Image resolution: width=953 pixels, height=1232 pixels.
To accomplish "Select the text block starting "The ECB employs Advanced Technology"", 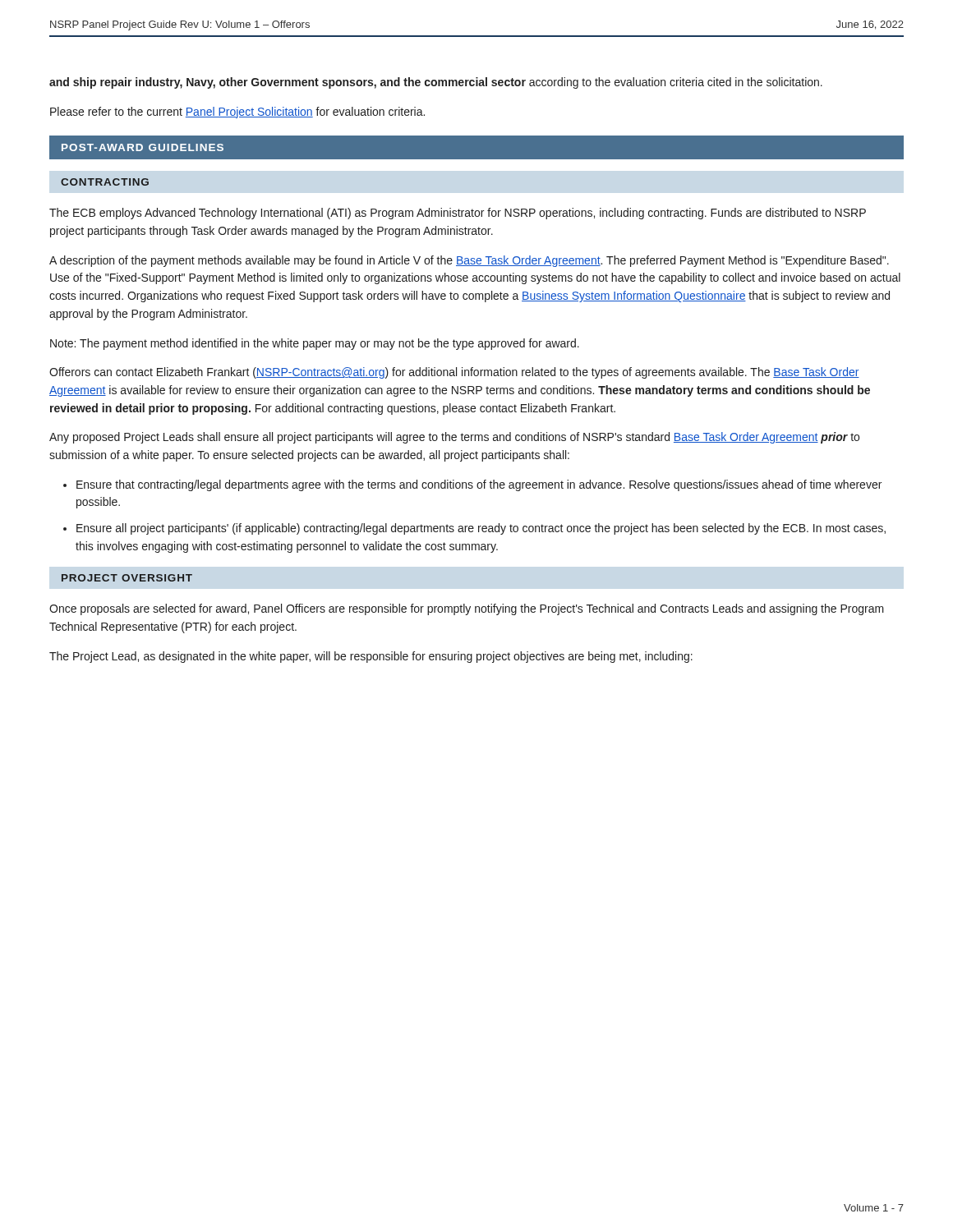I will pyautogui.click(x=458, y=222).
